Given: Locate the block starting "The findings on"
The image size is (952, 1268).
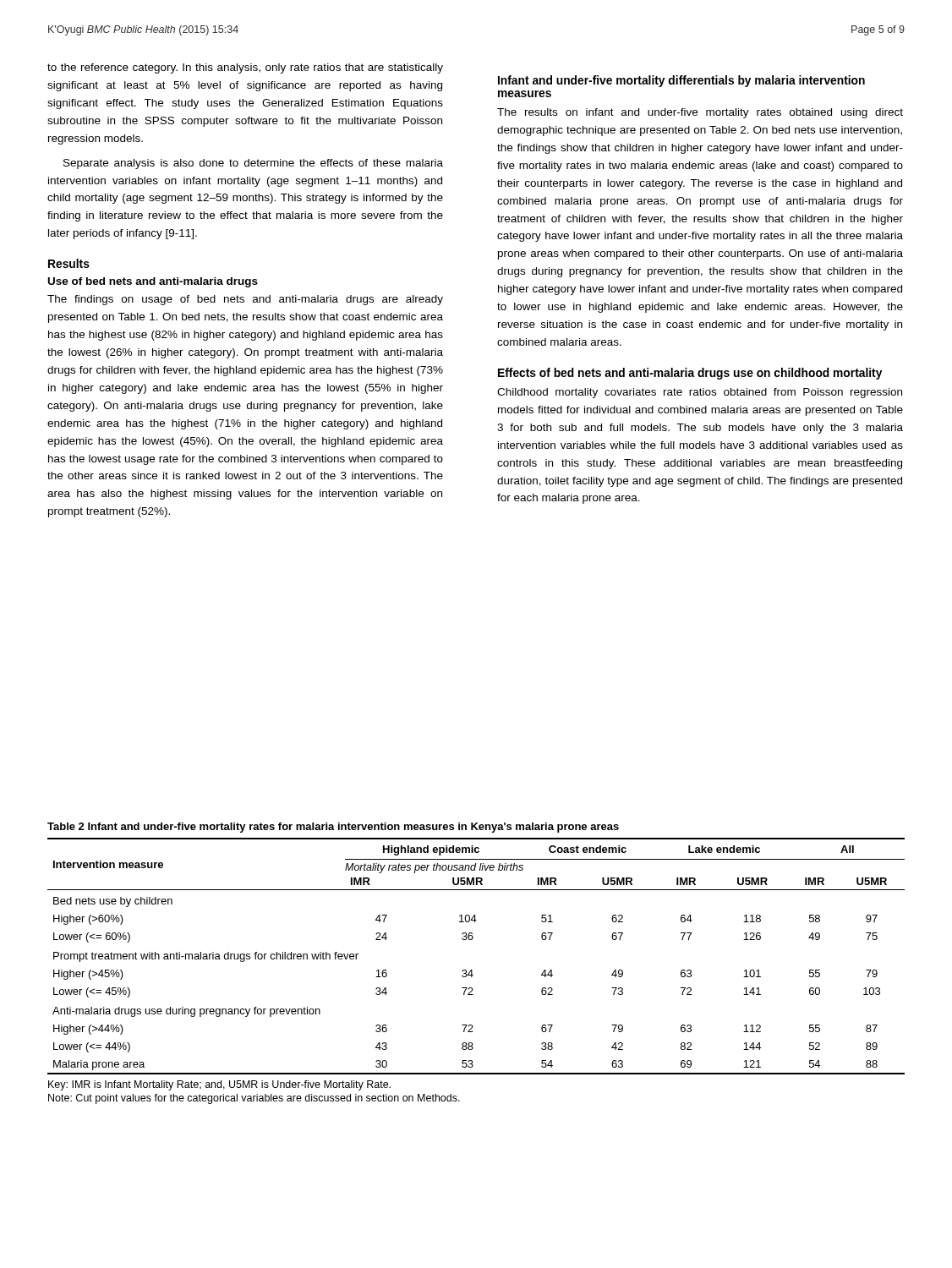Looking at the screenshot, I should tap(245, 406).
